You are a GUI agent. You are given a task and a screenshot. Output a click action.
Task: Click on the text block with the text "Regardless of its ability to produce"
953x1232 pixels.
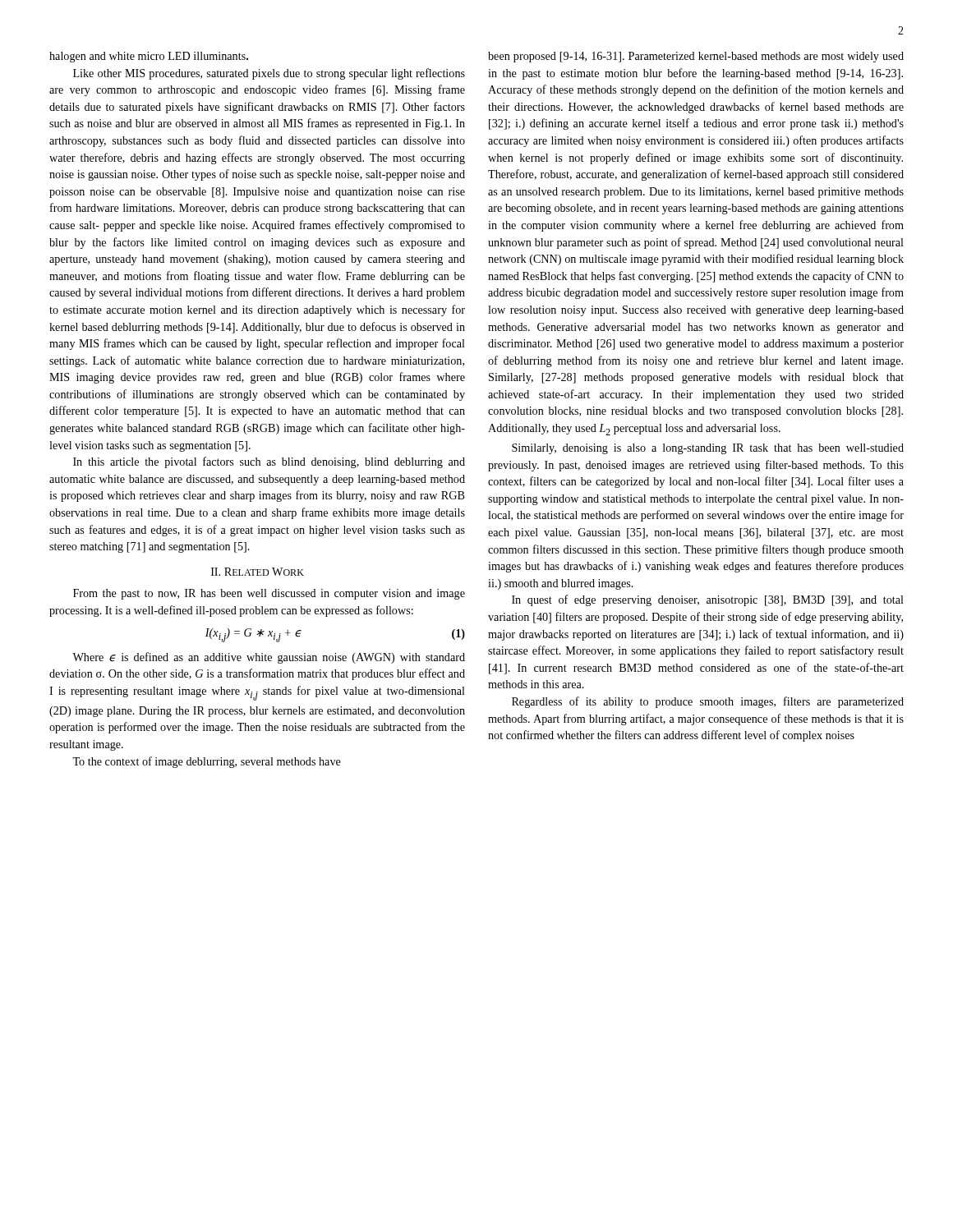[x=696, y=718]
